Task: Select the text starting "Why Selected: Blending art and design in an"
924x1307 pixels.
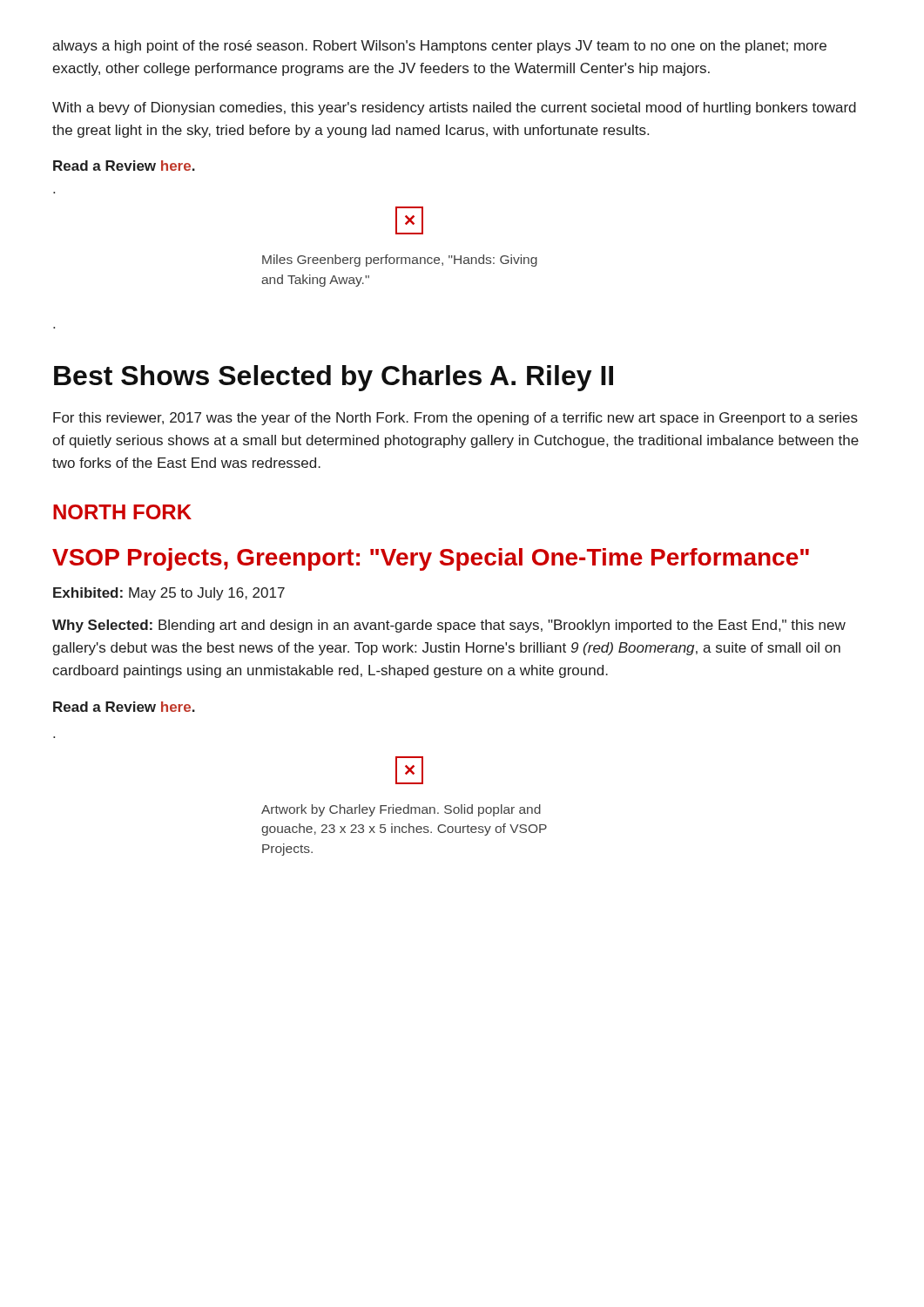Action: coord(449,648)
